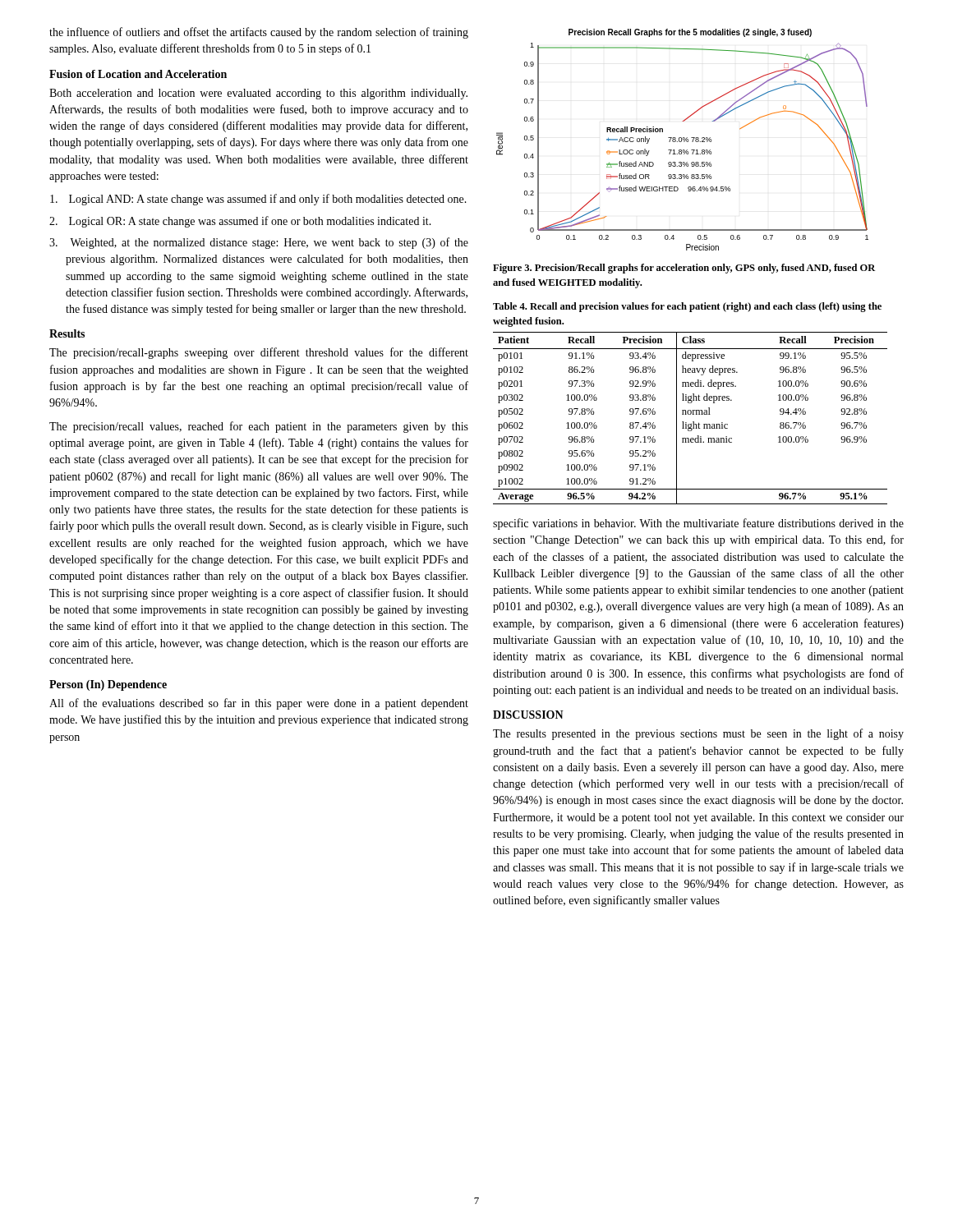
Task: Find the element starting "Both acceleration and location were evaluated according to"
Action: 259,135
